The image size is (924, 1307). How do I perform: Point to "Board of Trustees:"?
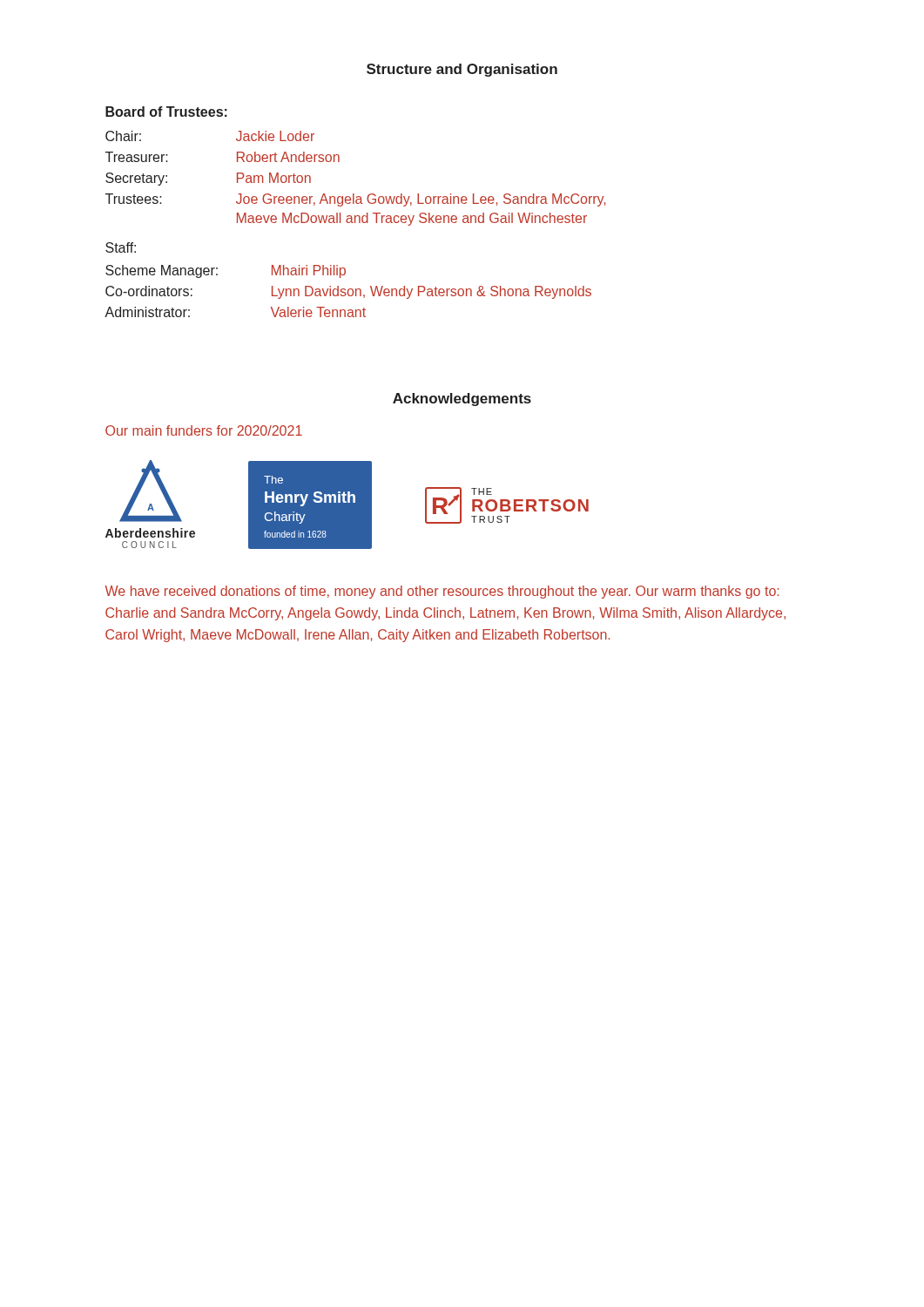point(167,112)
